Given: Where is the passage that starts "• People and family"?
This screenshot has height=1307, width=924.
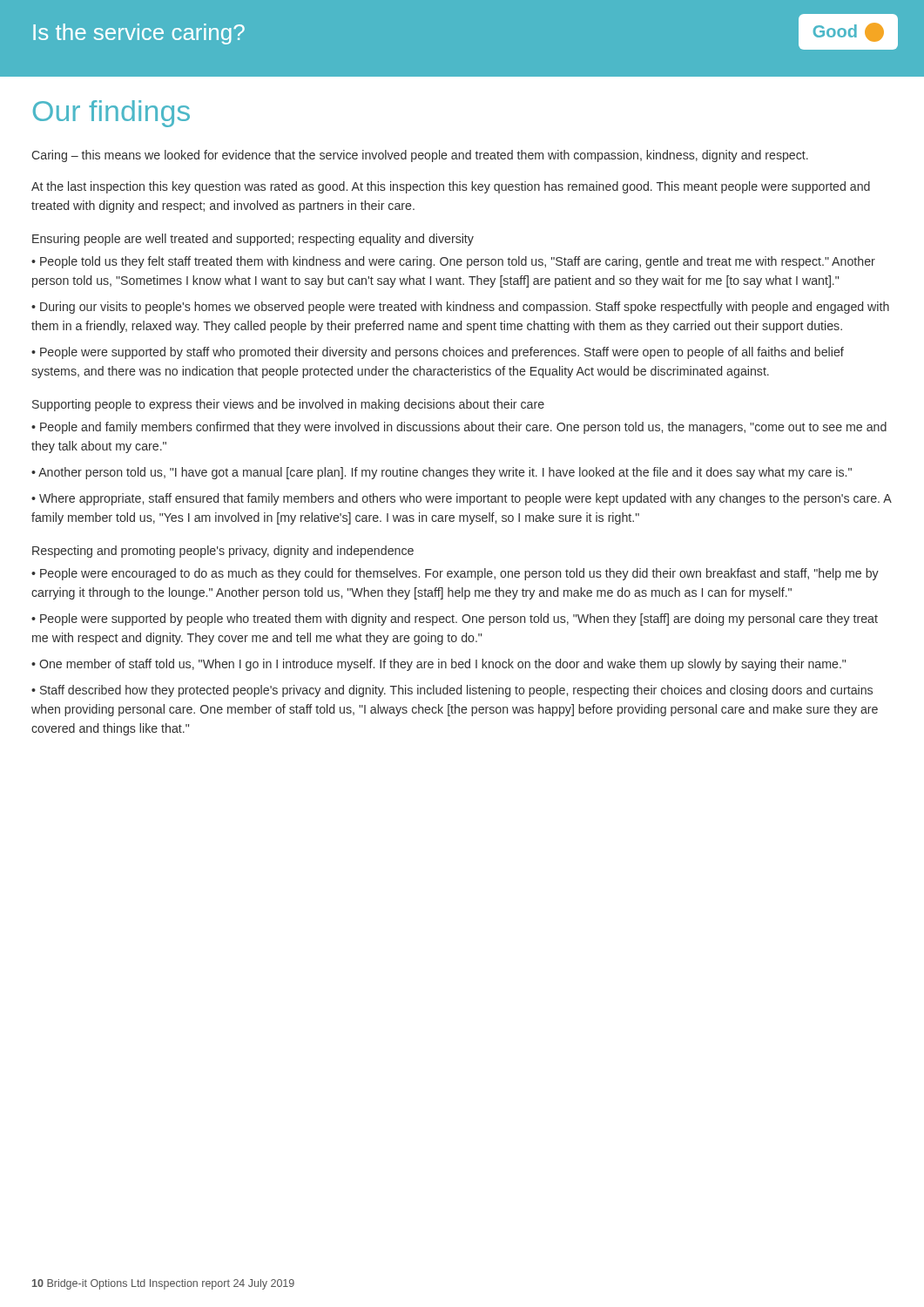Looking at the screenshot, I should (x=459, y=437).
